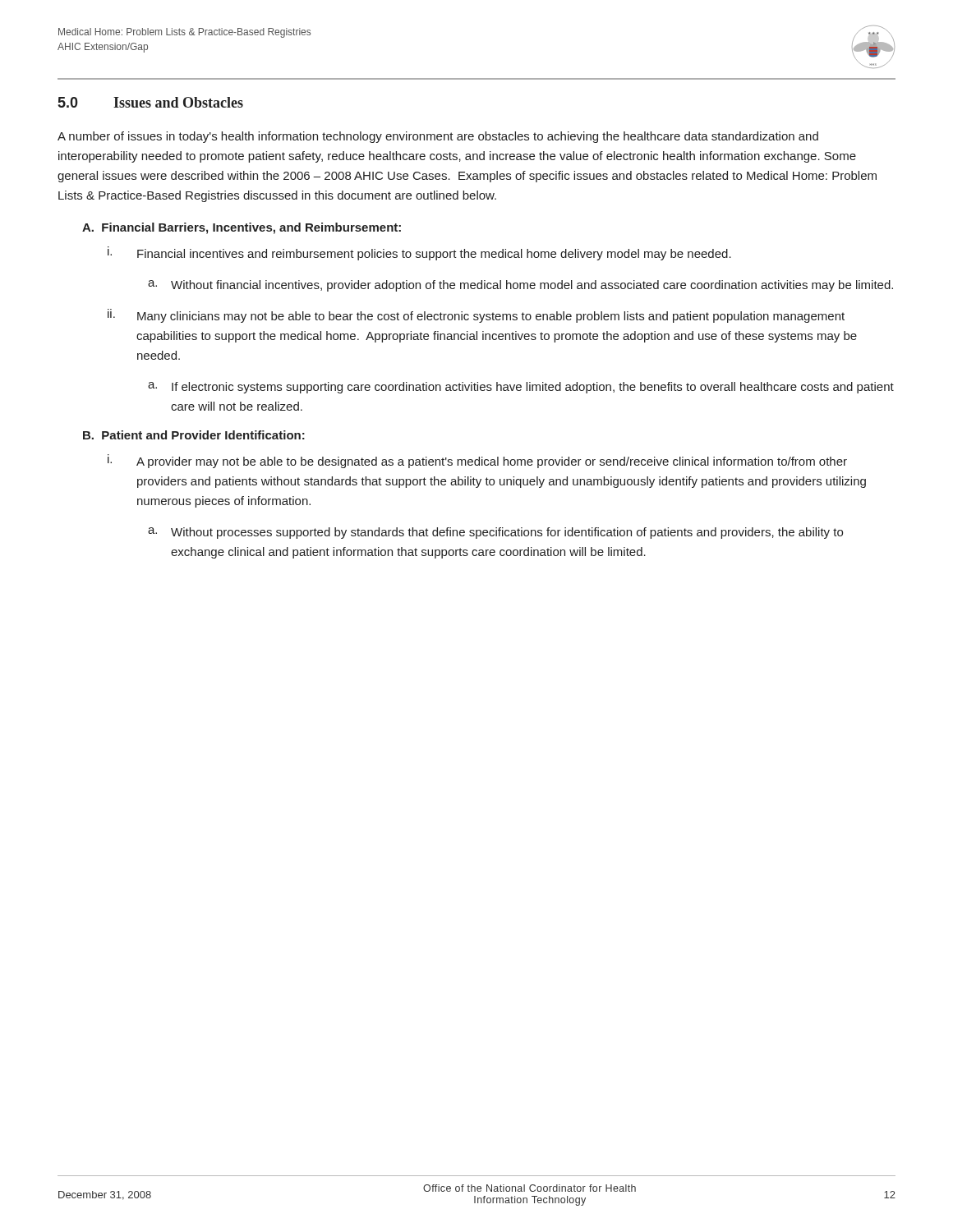Click on the list item that says "i. A provider may not be able"

tap(501, 481)
